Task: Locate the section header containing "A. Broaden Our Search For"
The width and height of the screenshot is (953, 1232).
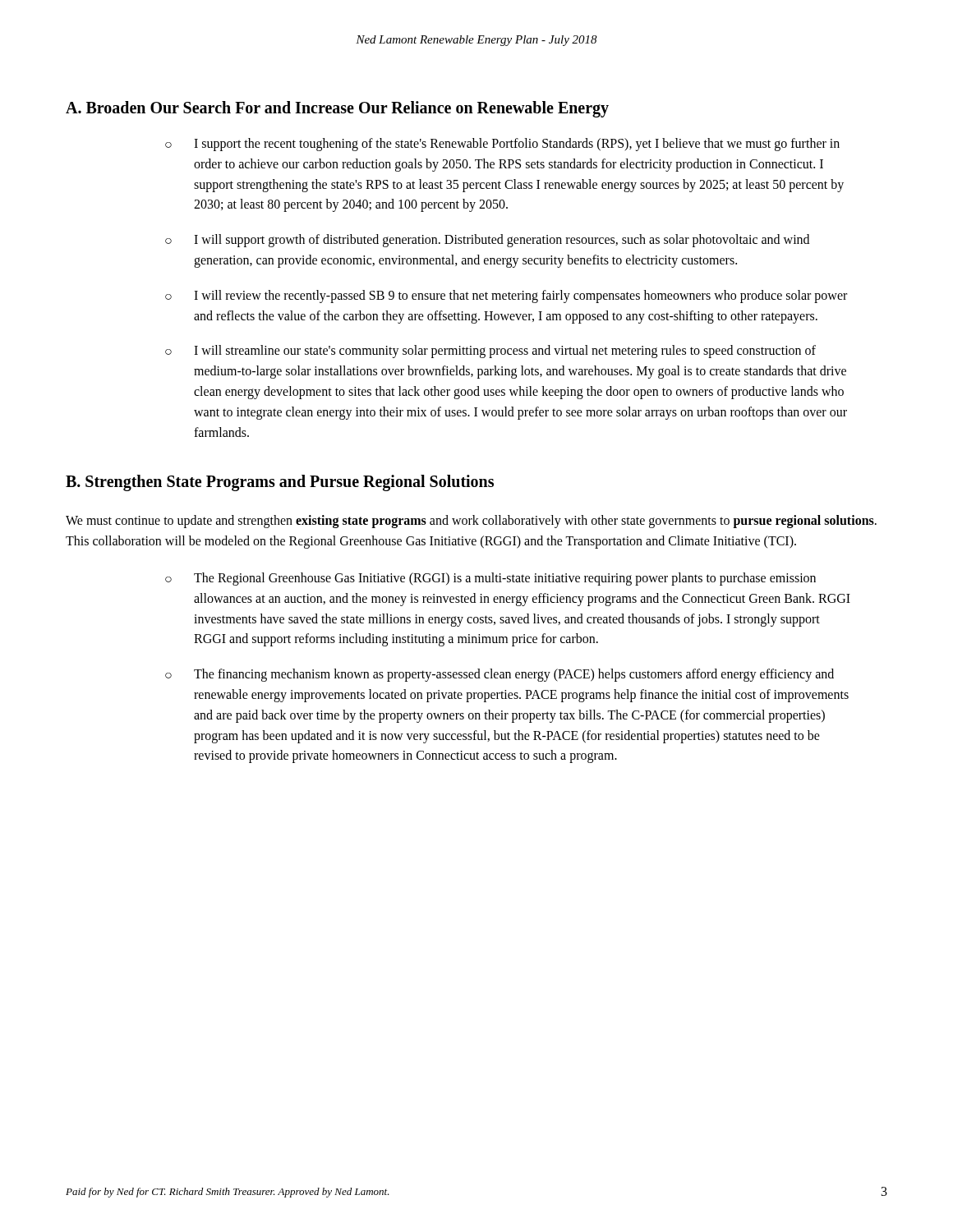Action: click(x=337, y=108)
